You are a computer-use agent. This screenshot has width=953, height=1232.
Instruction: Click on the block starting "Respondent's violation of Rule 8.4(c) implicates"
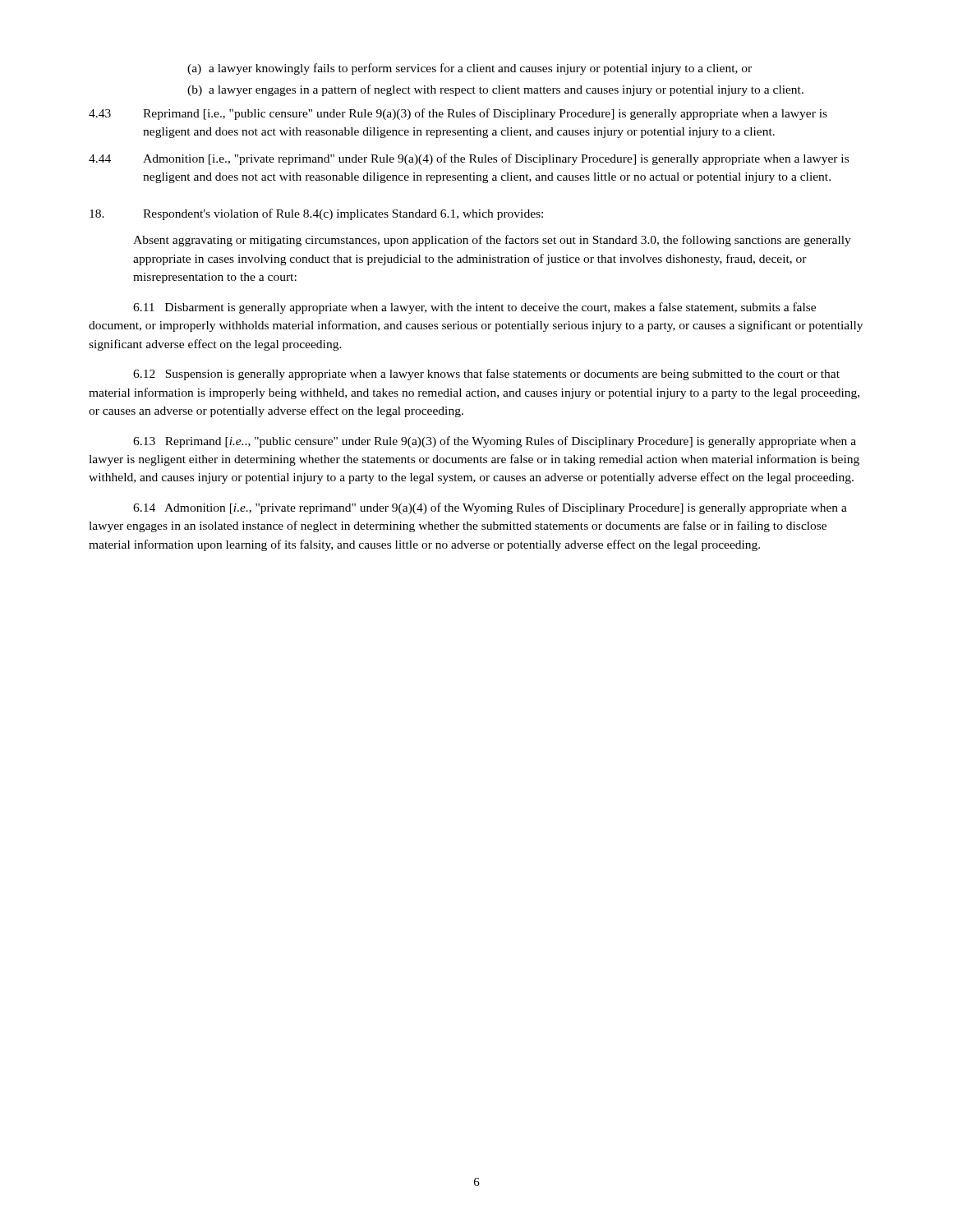[316, 214]
